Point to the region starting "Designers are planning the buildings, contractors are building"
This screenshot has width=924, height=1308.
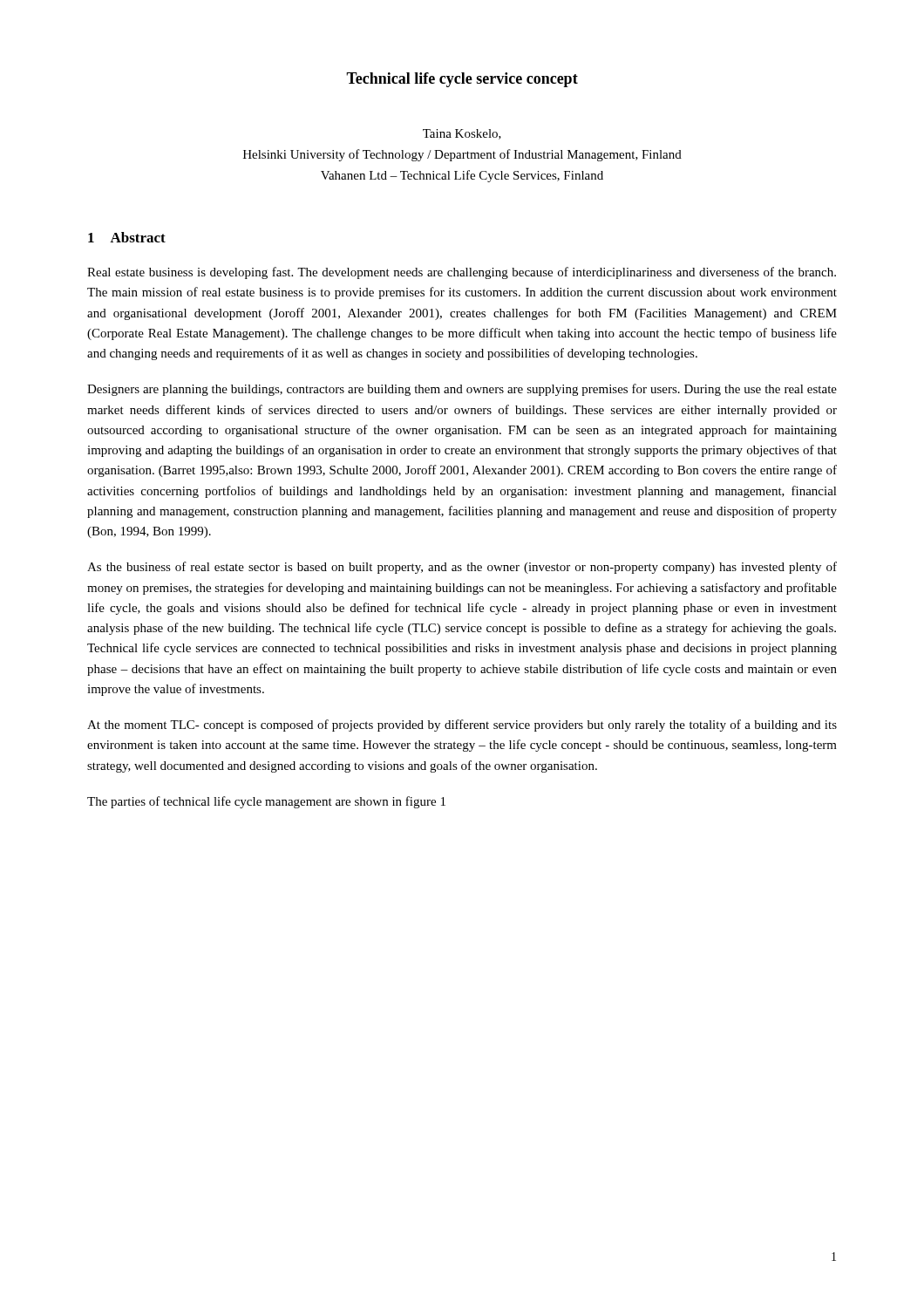[462, 460]
